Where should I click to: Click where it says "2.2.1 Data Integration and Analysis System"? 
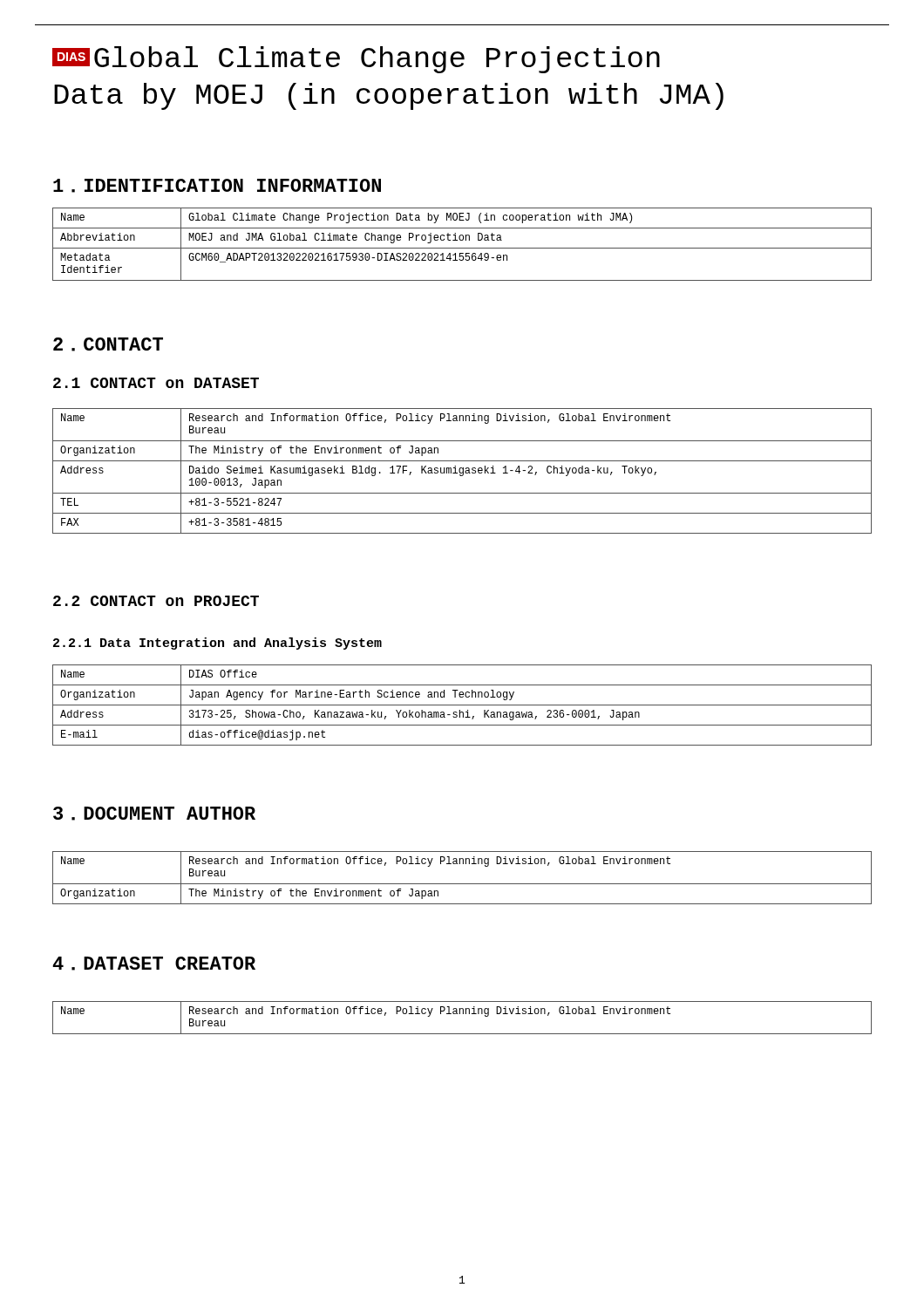coord(217,644)
